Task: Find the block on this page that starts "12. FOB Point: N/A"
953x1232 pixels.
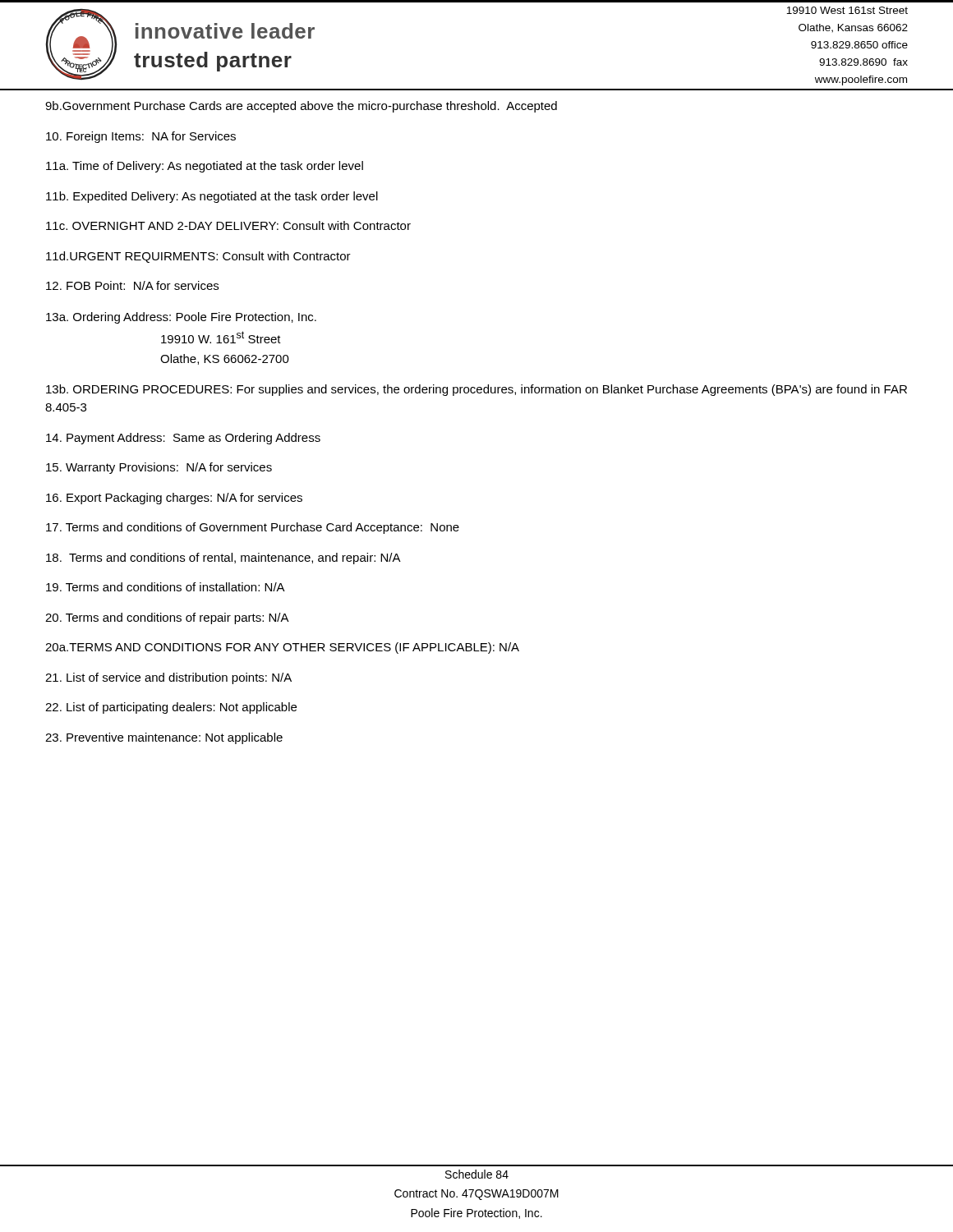Action: point(132,285)
